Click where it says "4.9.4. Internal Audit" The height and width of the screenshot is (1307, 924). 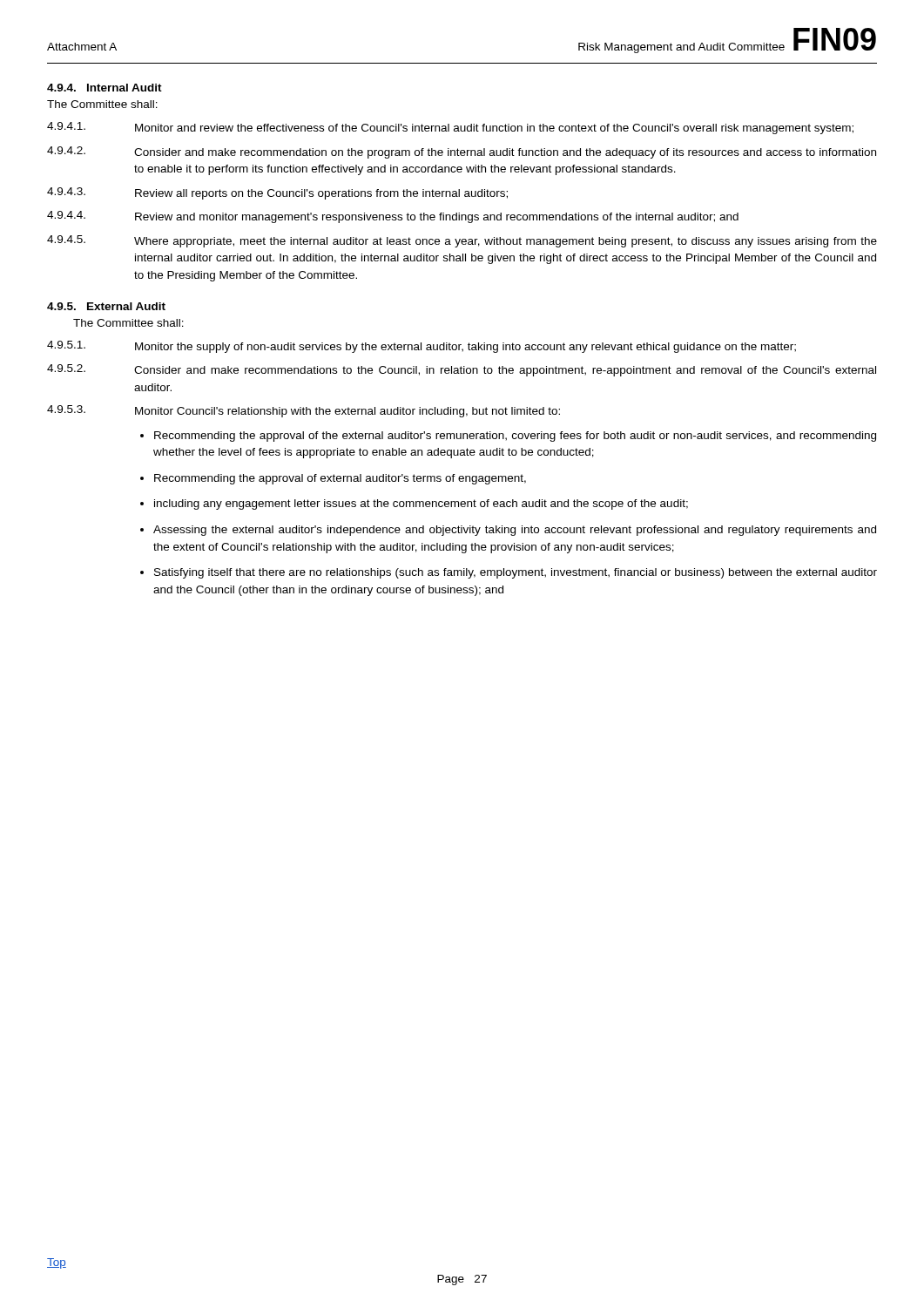(x=104, y=88)
